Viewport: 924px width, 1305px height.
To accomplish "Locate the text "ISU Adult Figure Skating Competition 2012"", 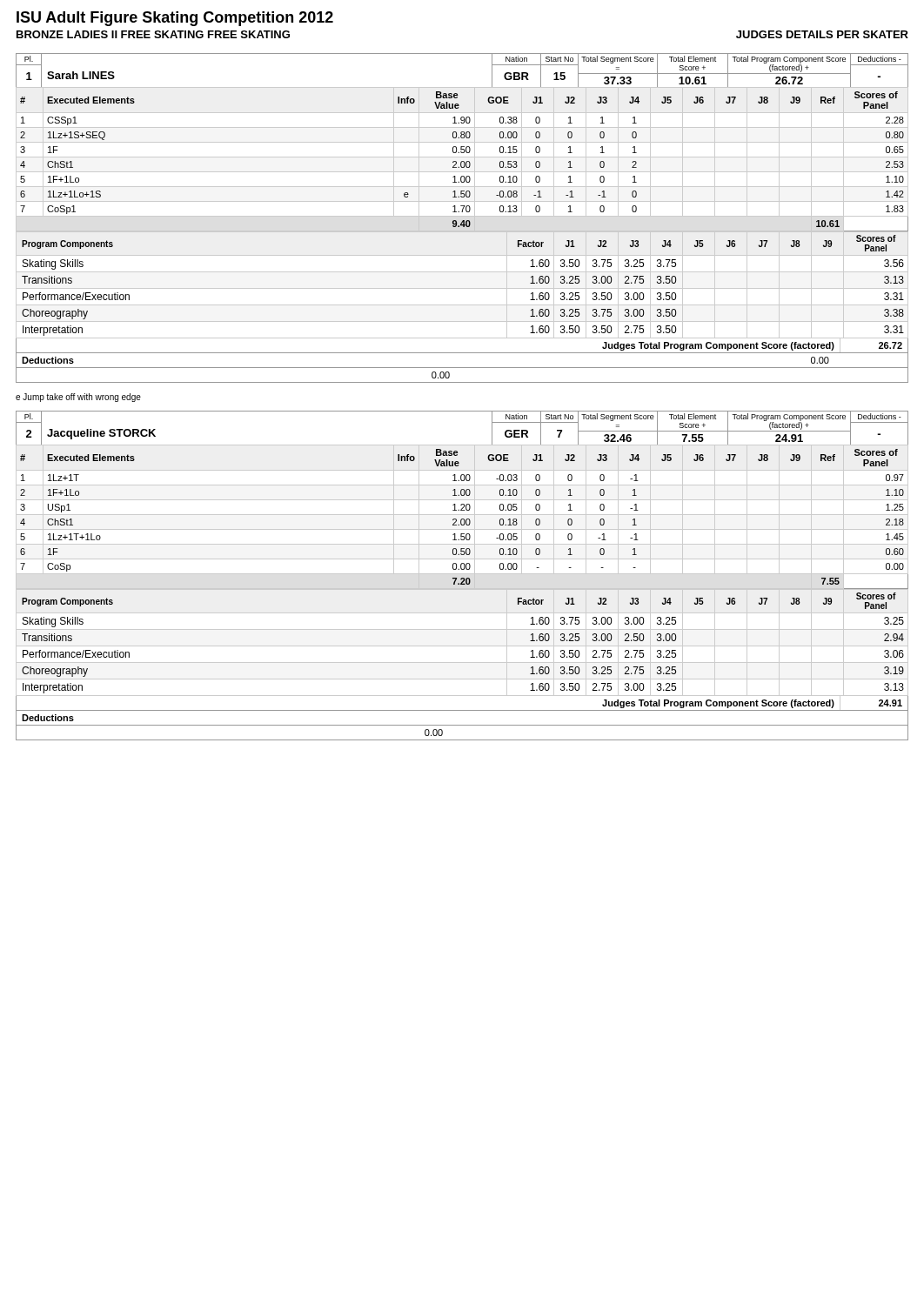I will (x=175, y=19).
